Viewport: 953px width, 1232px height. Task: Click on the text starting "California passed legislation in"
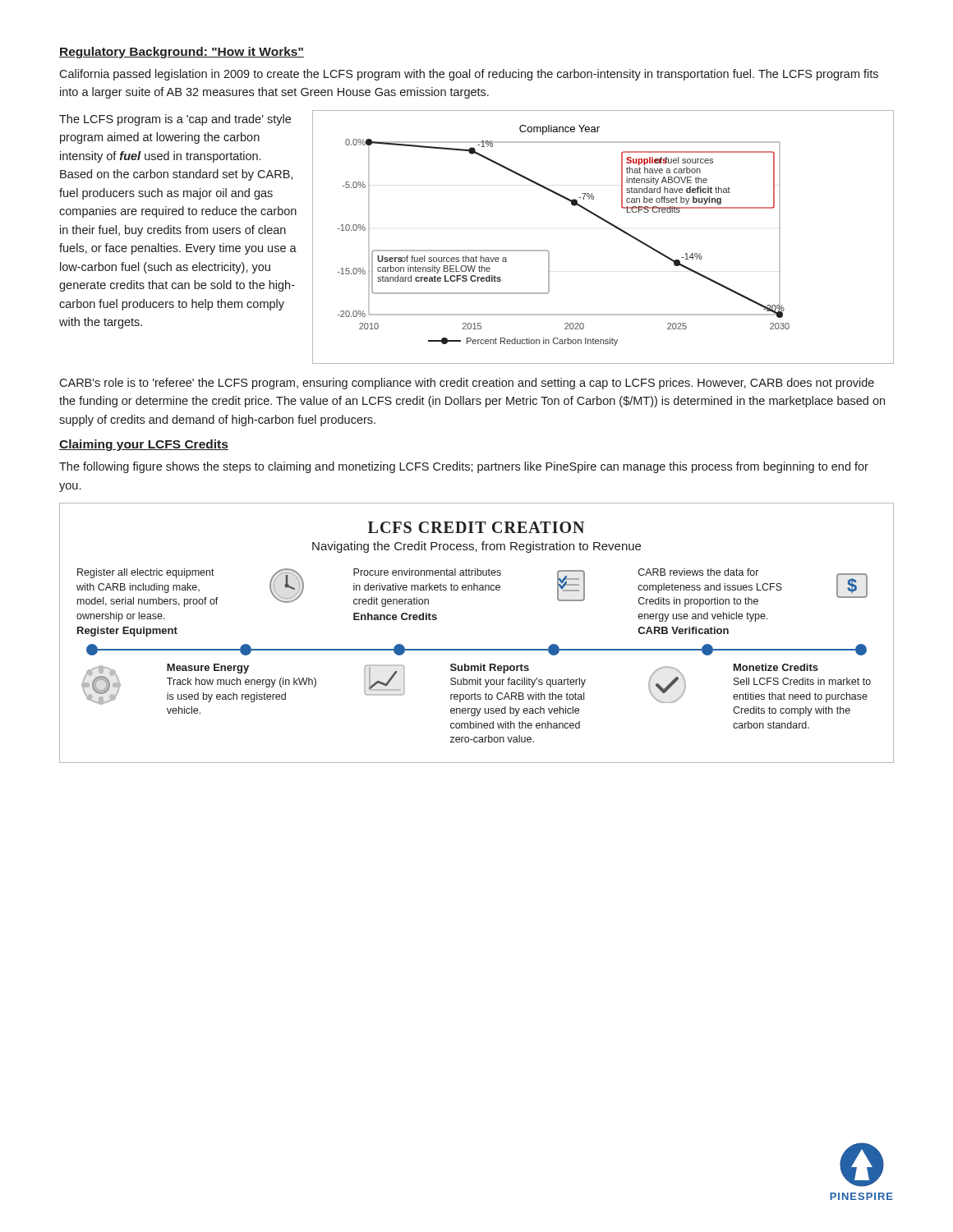pos(469,83)
